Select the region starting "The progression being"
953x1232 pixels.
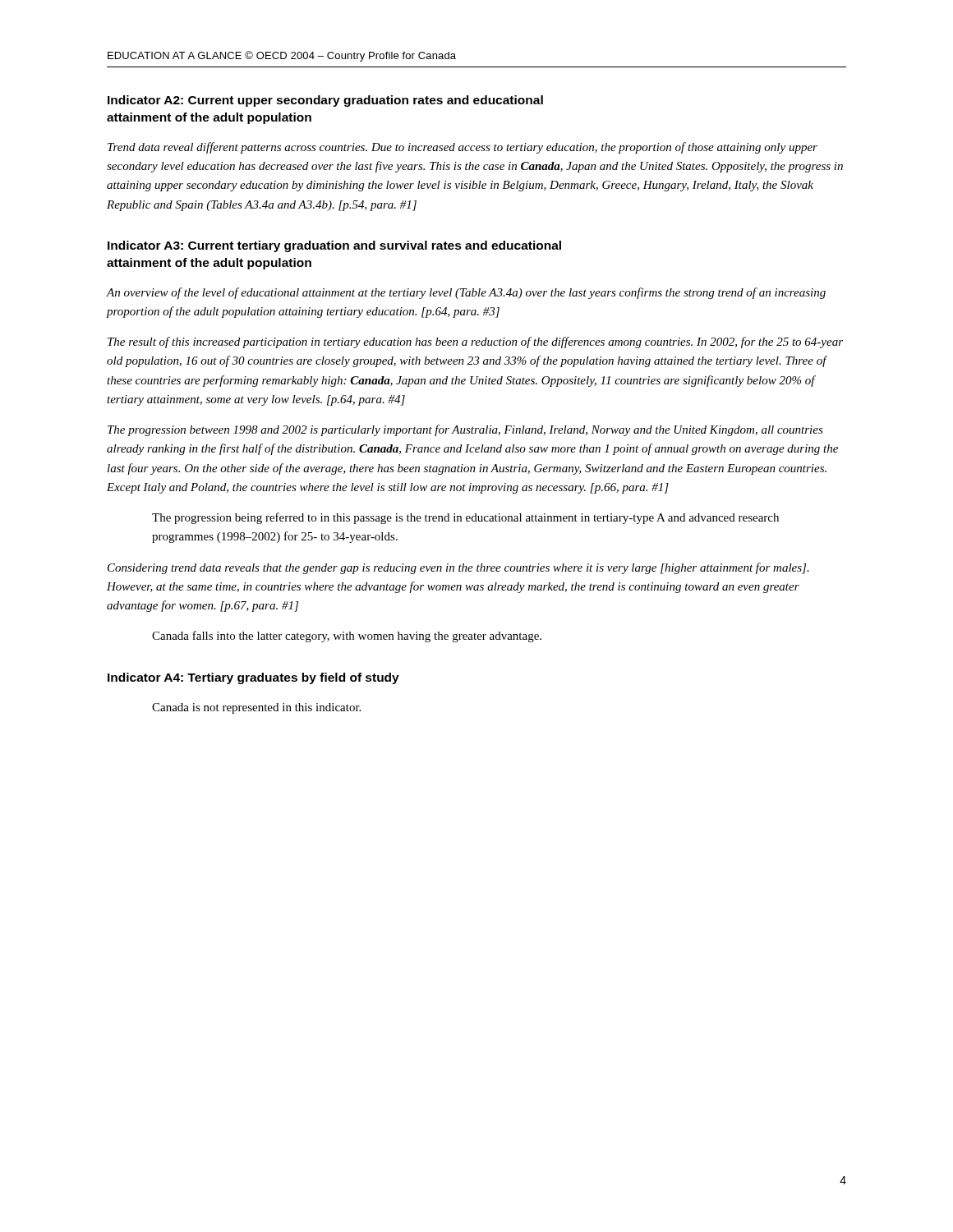466,527
